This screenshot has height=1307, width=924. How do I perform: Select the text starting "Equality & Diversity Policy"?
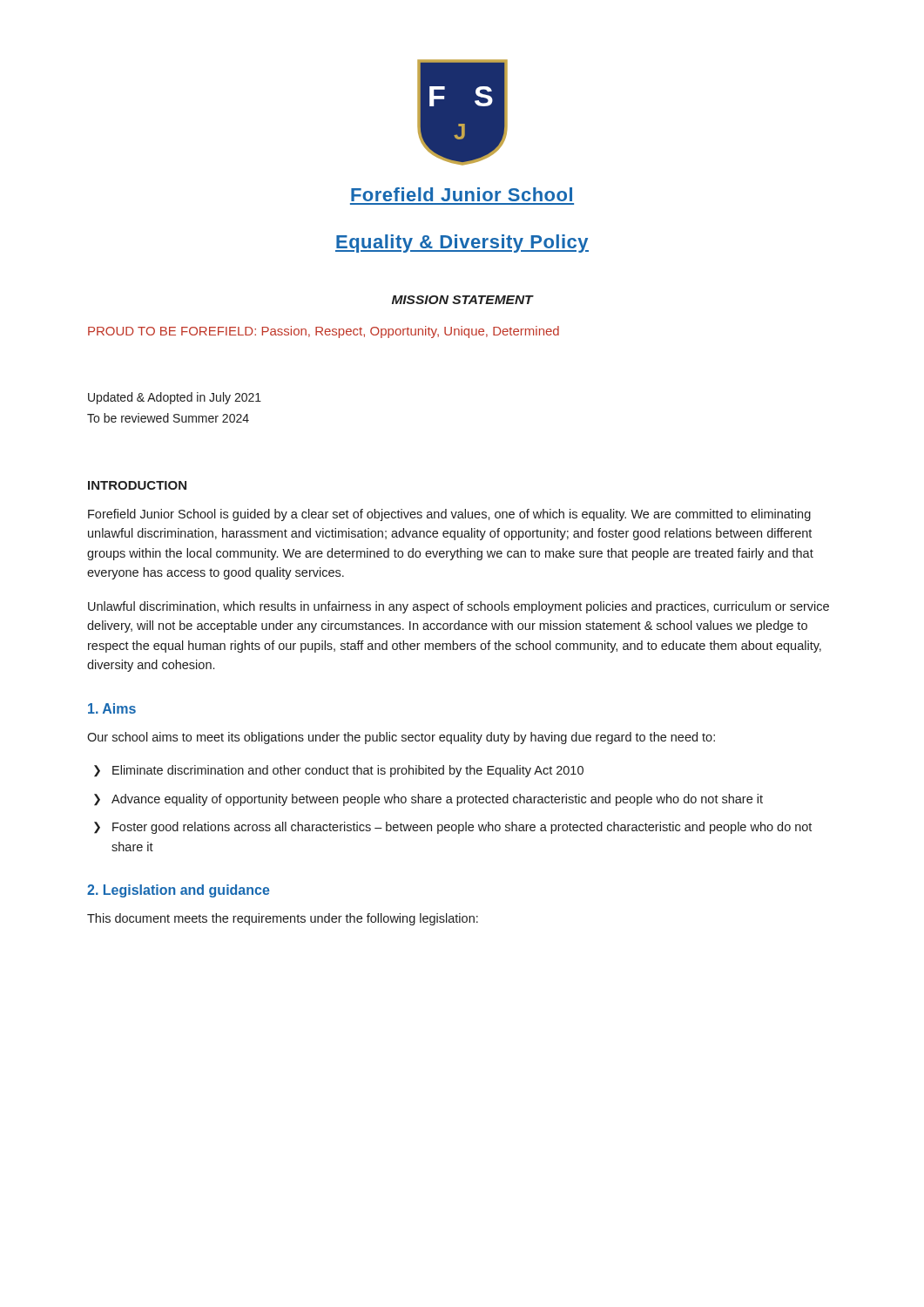click(462, 242)
